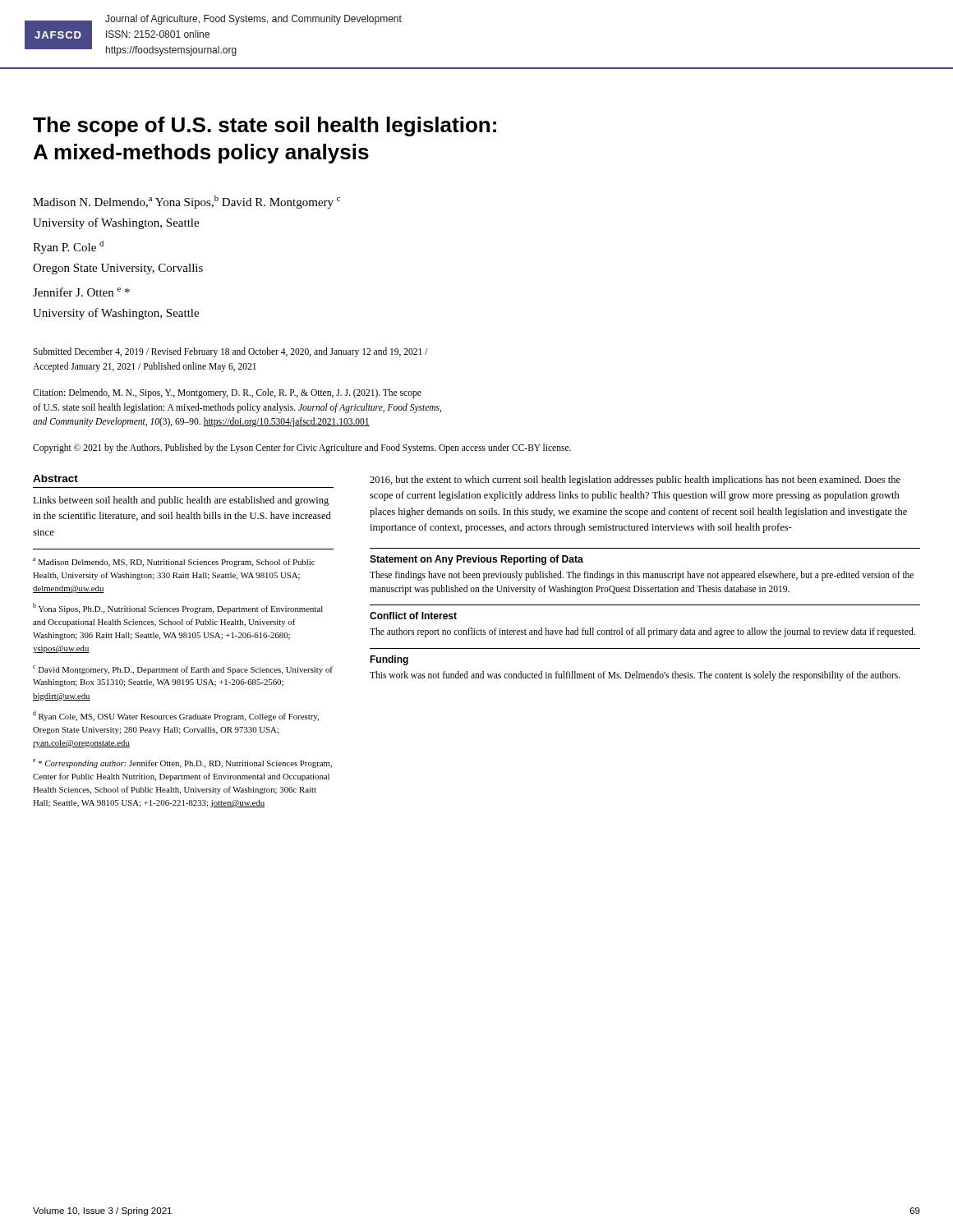This screenshot has height=1232, width=953.
Task: Locate the text that reads "Ryan P. Cole d Oregon State University, Corvallis"
Action: pyautogui.click(x=68, y=247)
